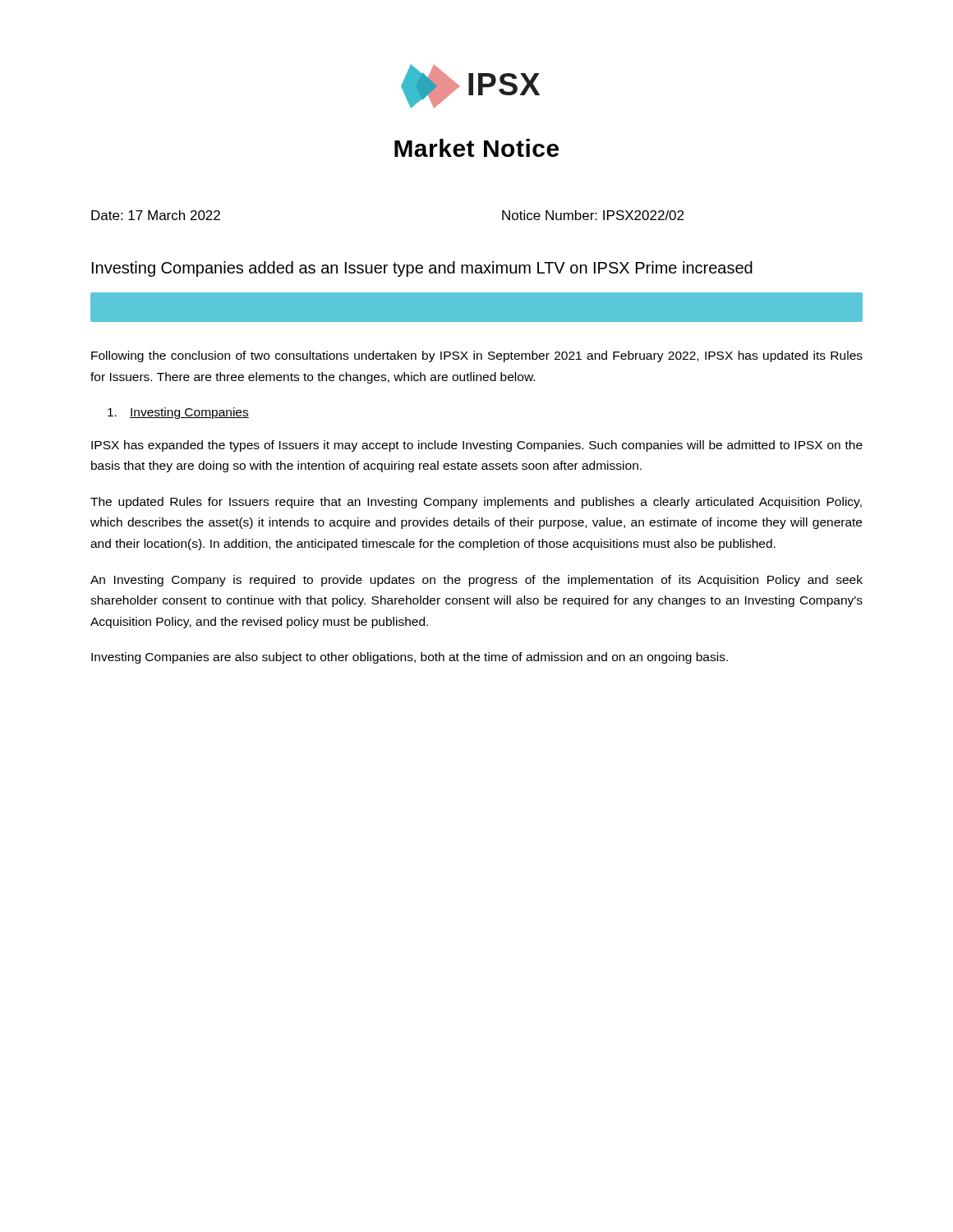Point to the text starting "Investing Companies added"
953x1232 pixels.
(422, 268)
